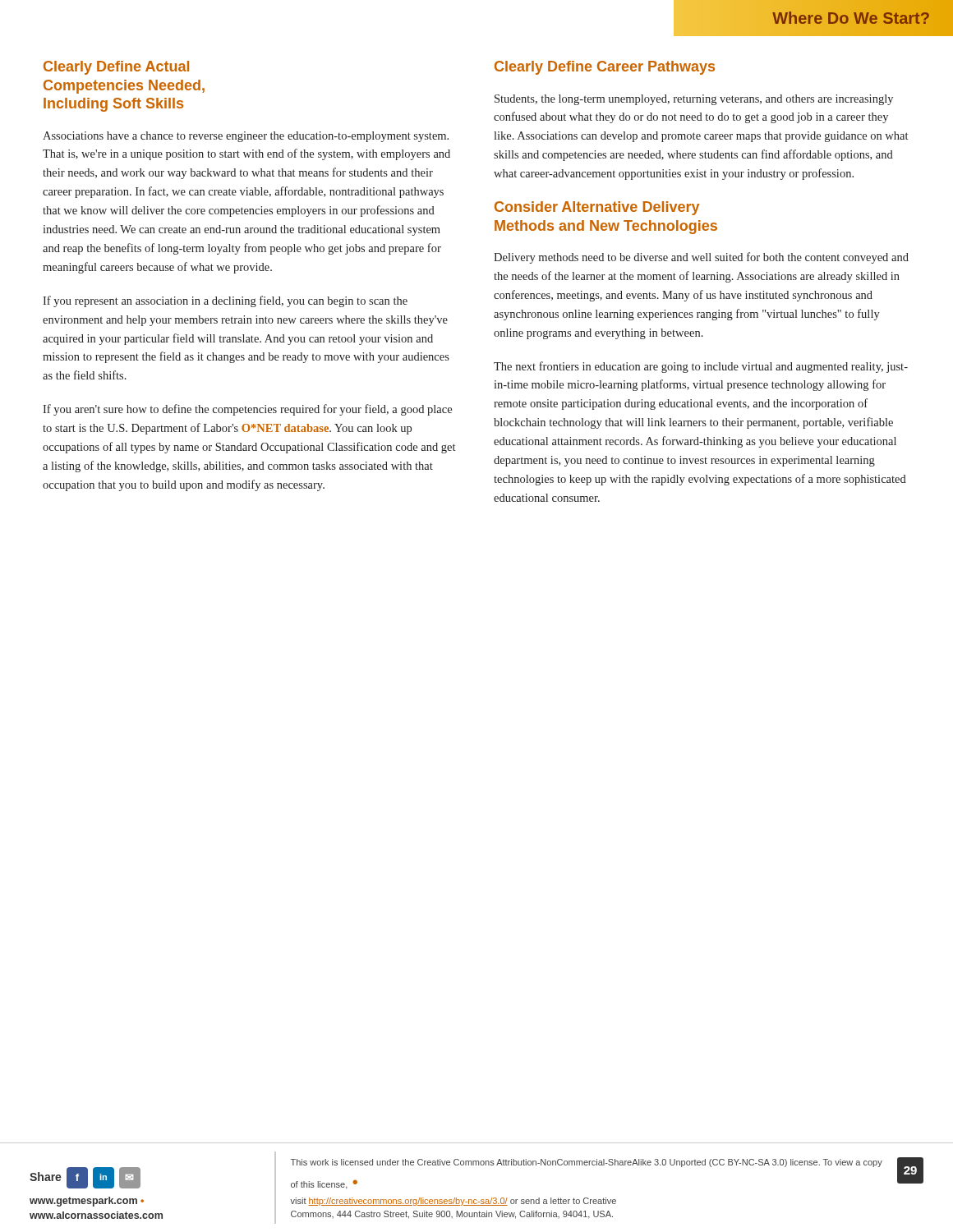Find the section header that reads "Clearly Define Career Pathways"
Image resolution: width=953 pixels, height=1232 pixels.
point(605,67)
